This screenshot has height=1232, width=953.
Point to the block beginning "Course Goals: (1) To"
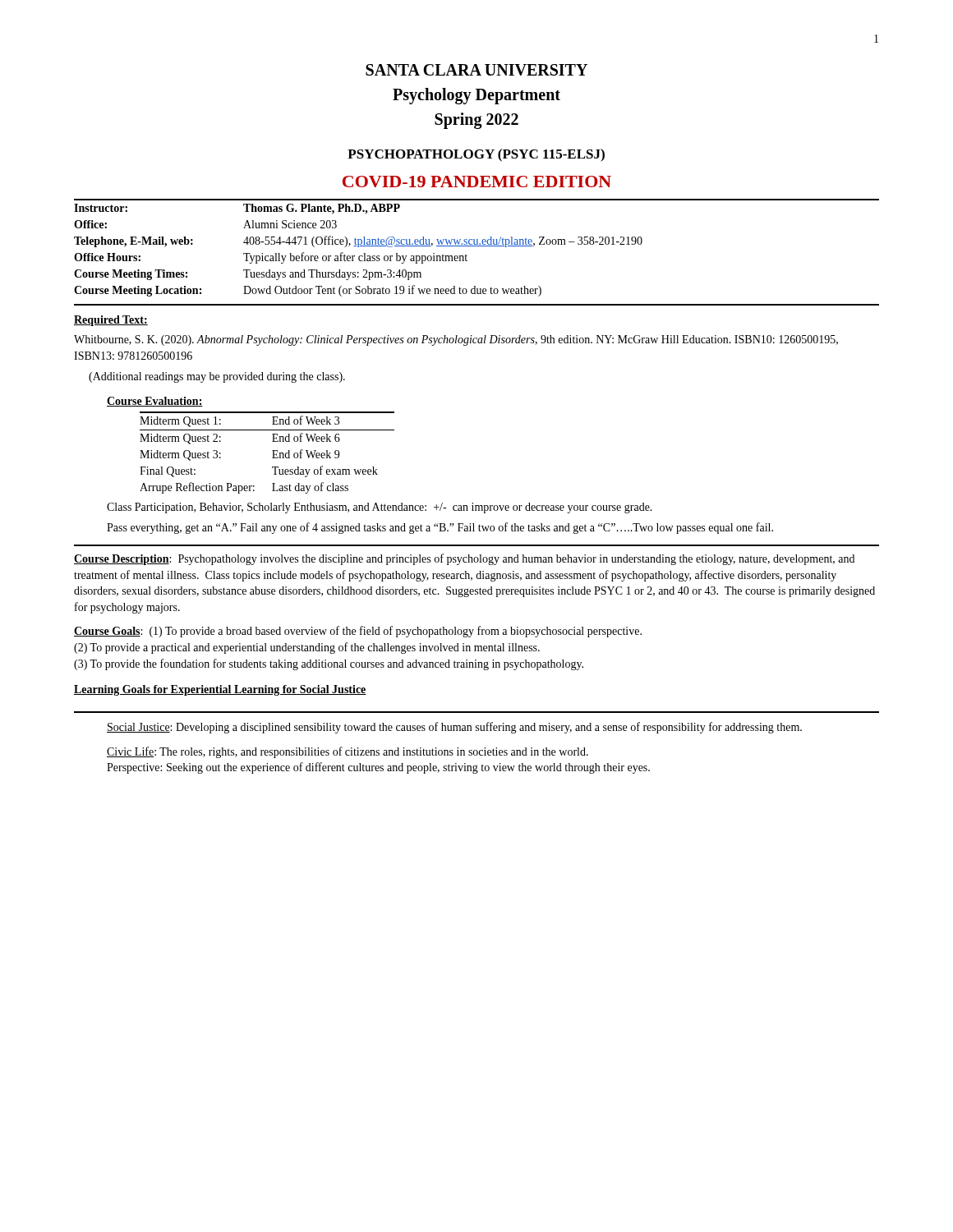click(358, 648)
